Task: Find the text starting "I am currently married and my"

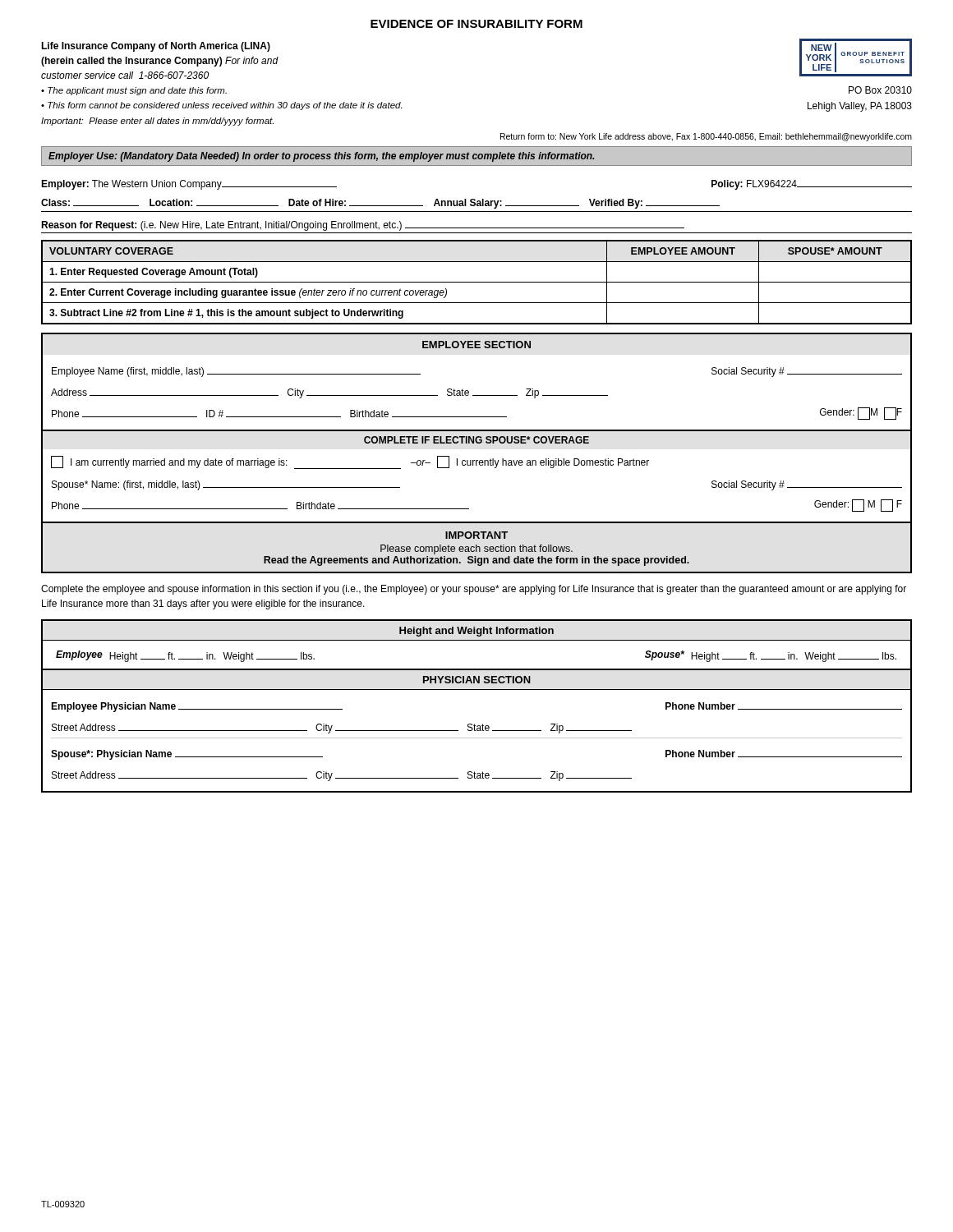Action: 350,462
